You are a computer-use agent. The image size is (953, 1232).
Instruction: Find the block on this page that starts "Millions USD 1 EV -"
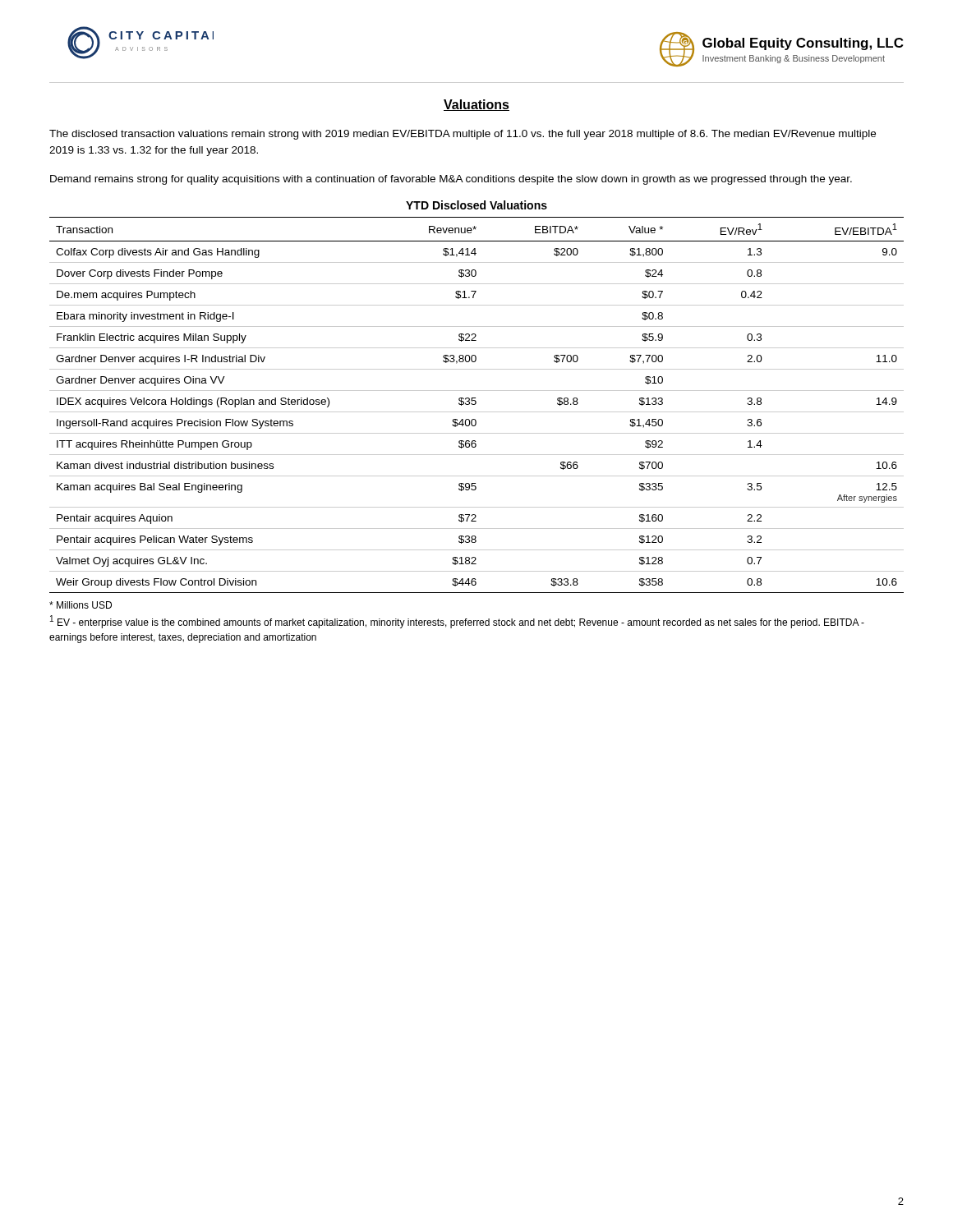point(457,622)
